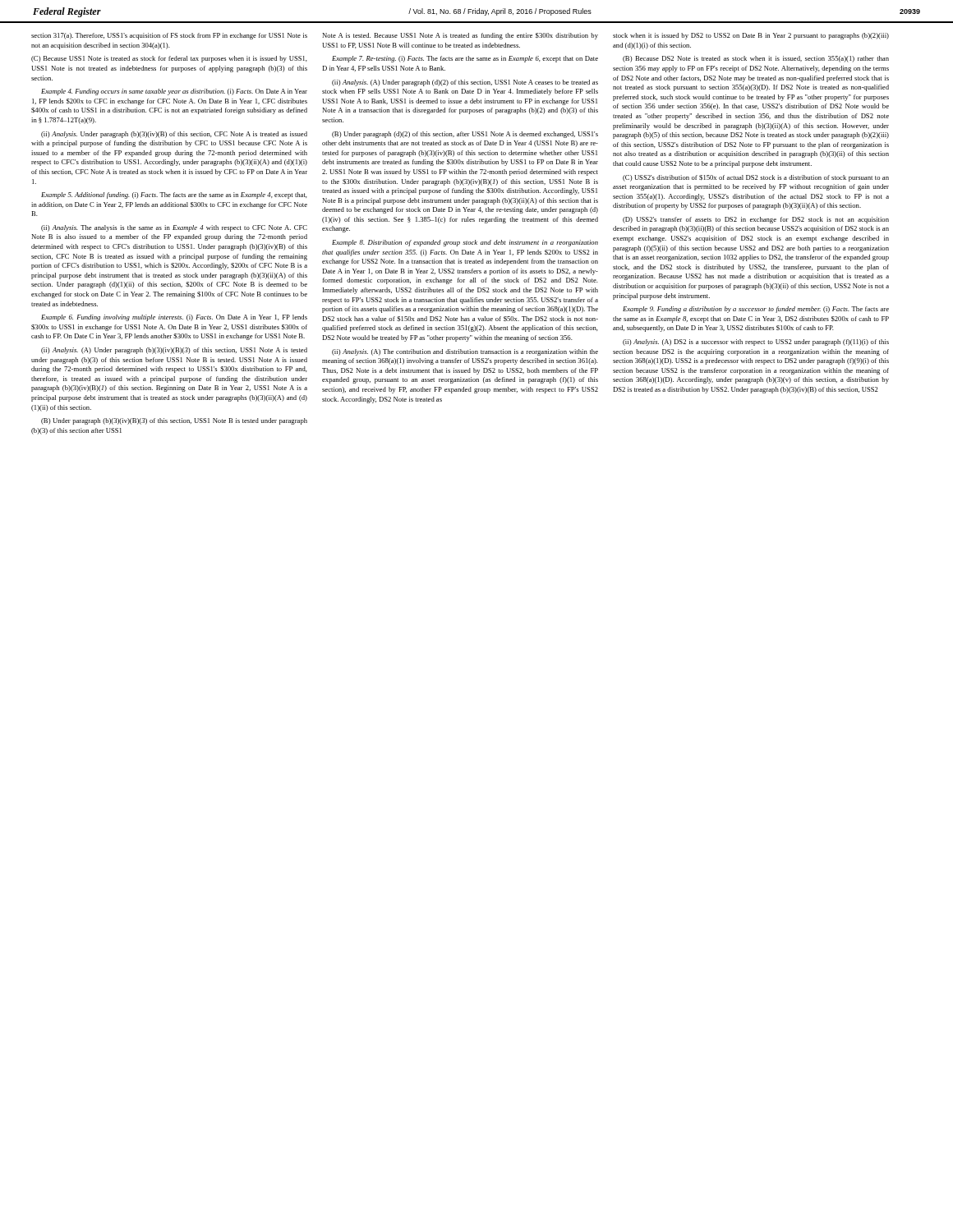The height and width of the screenshot is (1232, 953).
Task: Select the element starting "Example 6. Funding involving multiple"
Action: pyautogui.click(x=169, y=327)
